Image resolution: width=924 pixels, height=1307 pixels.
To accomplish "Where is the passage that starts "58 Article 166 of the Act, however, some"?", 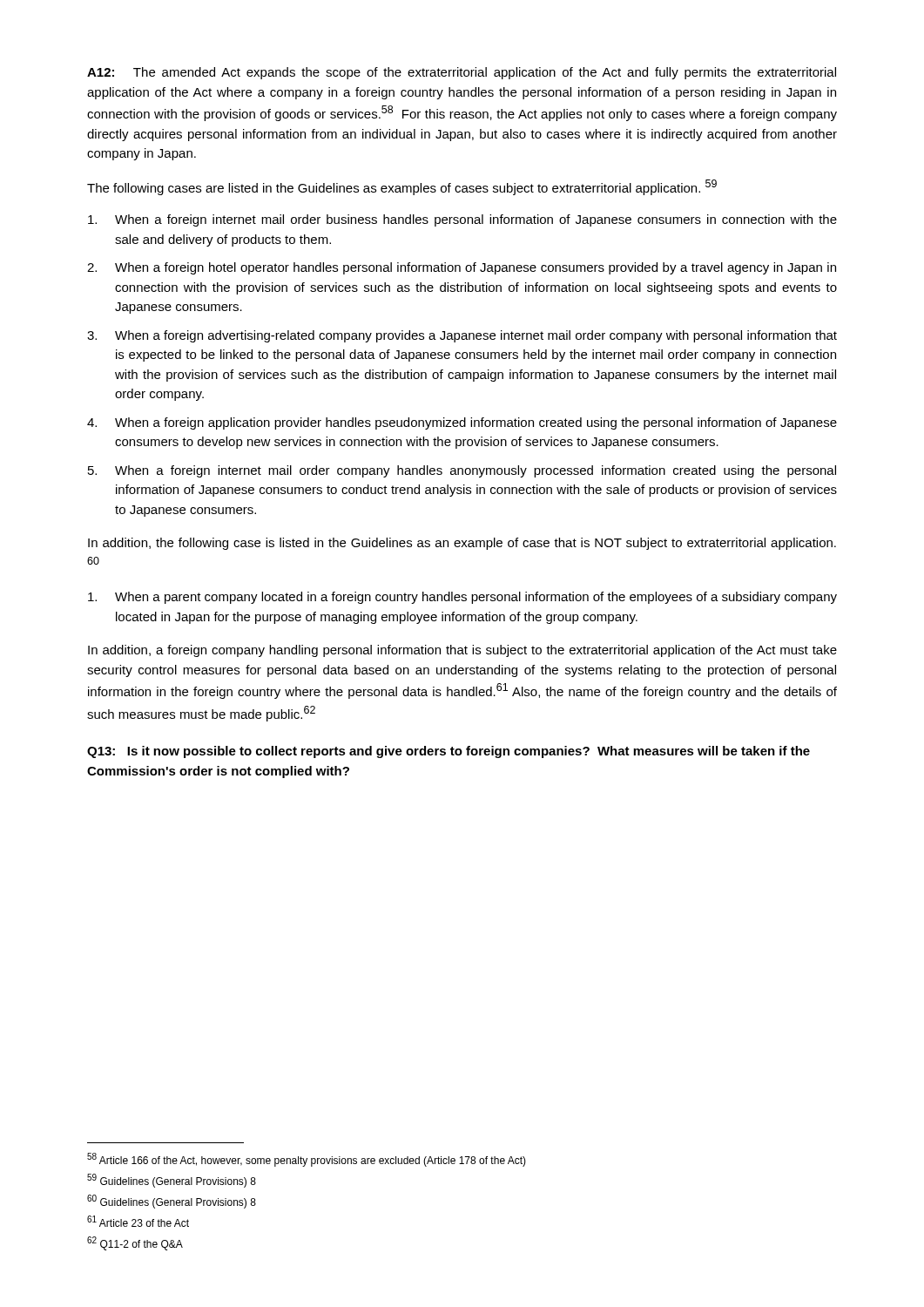I will 307,1159.
